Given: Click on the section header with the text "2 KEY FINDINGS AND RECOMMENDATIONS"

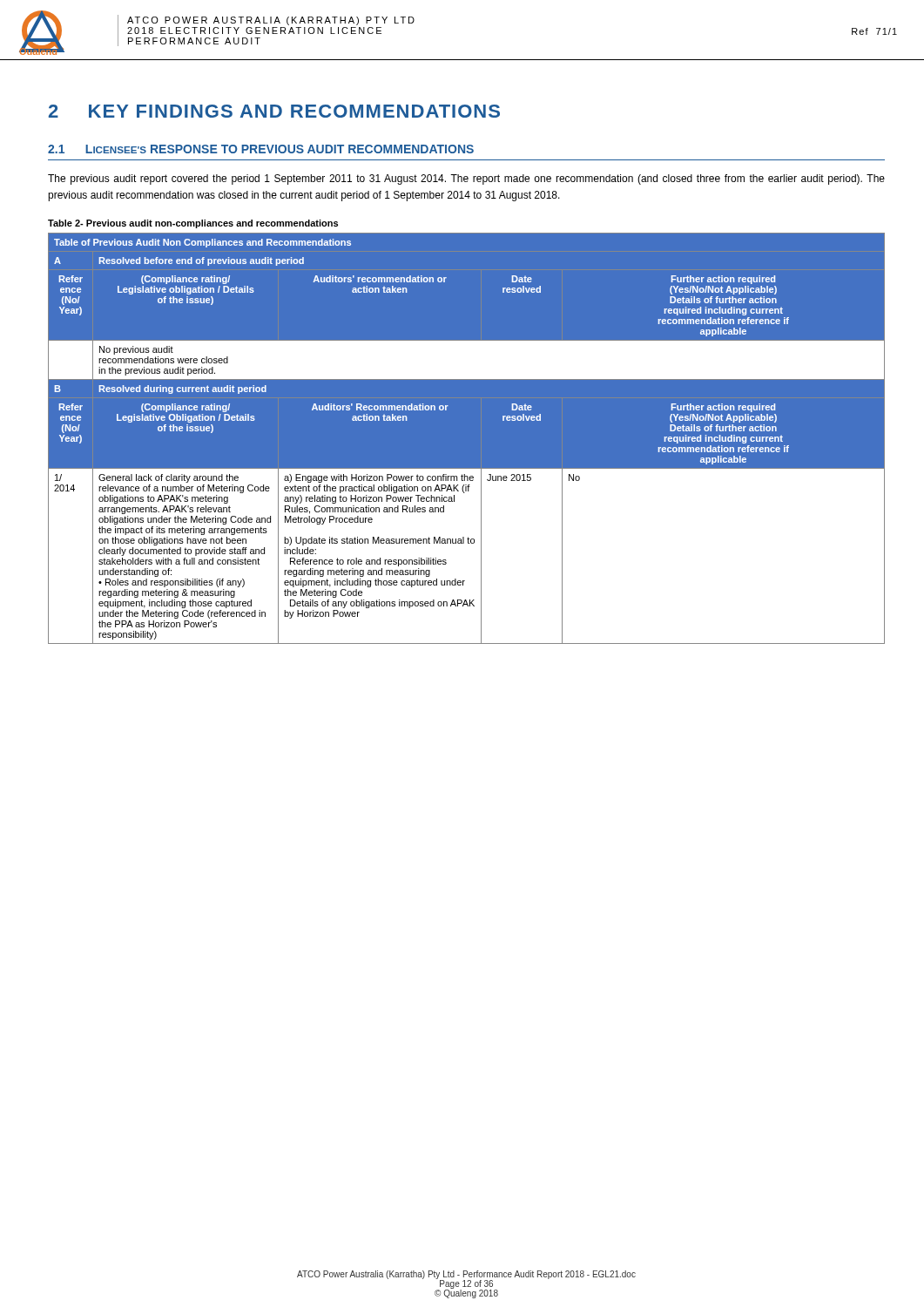Looking at the screenshot, I should (275, 111).
